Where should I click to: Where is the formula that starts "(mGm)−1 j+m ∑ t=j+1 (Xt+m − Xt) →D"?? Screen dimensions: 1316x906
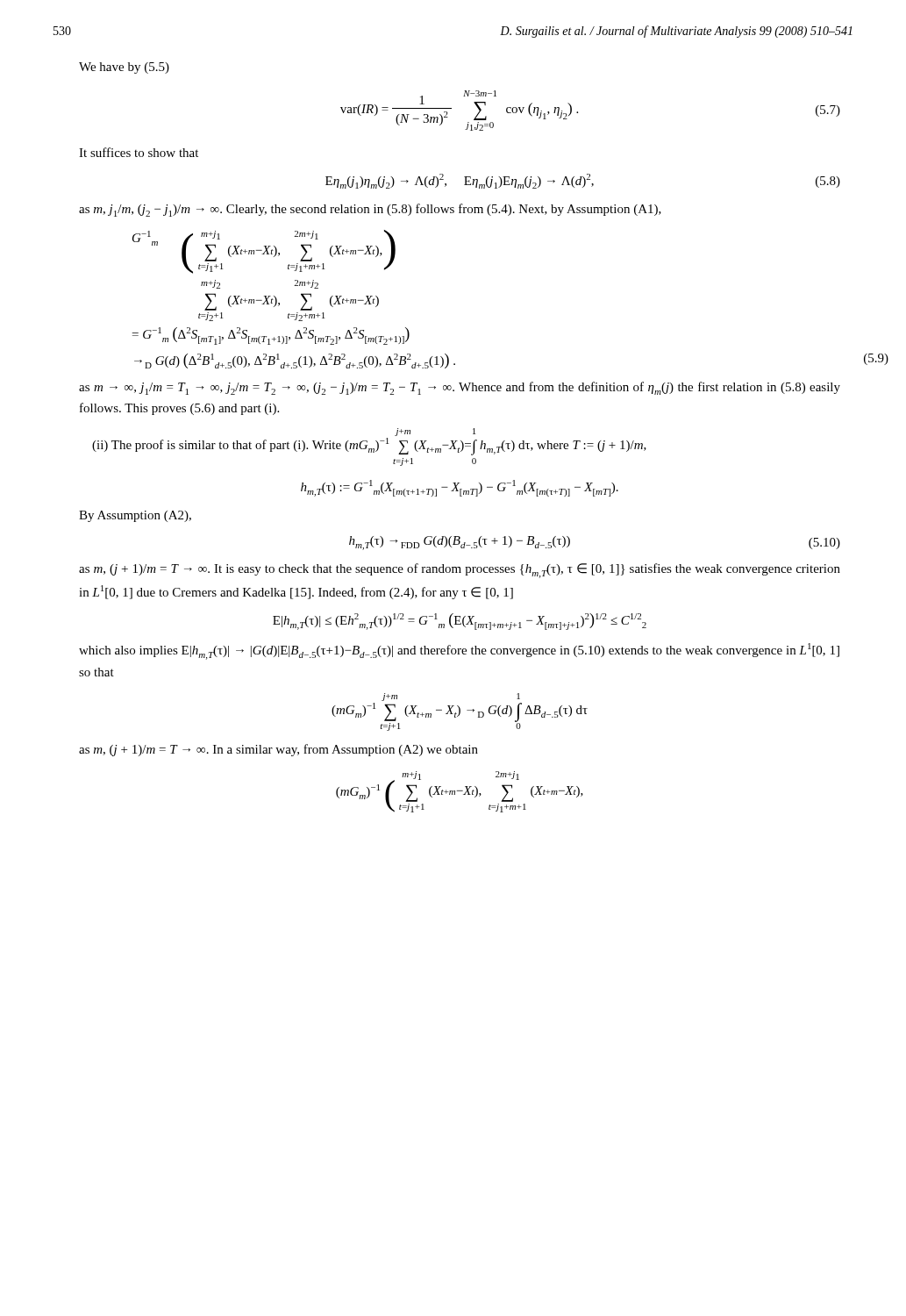click(x=460, y=711)
